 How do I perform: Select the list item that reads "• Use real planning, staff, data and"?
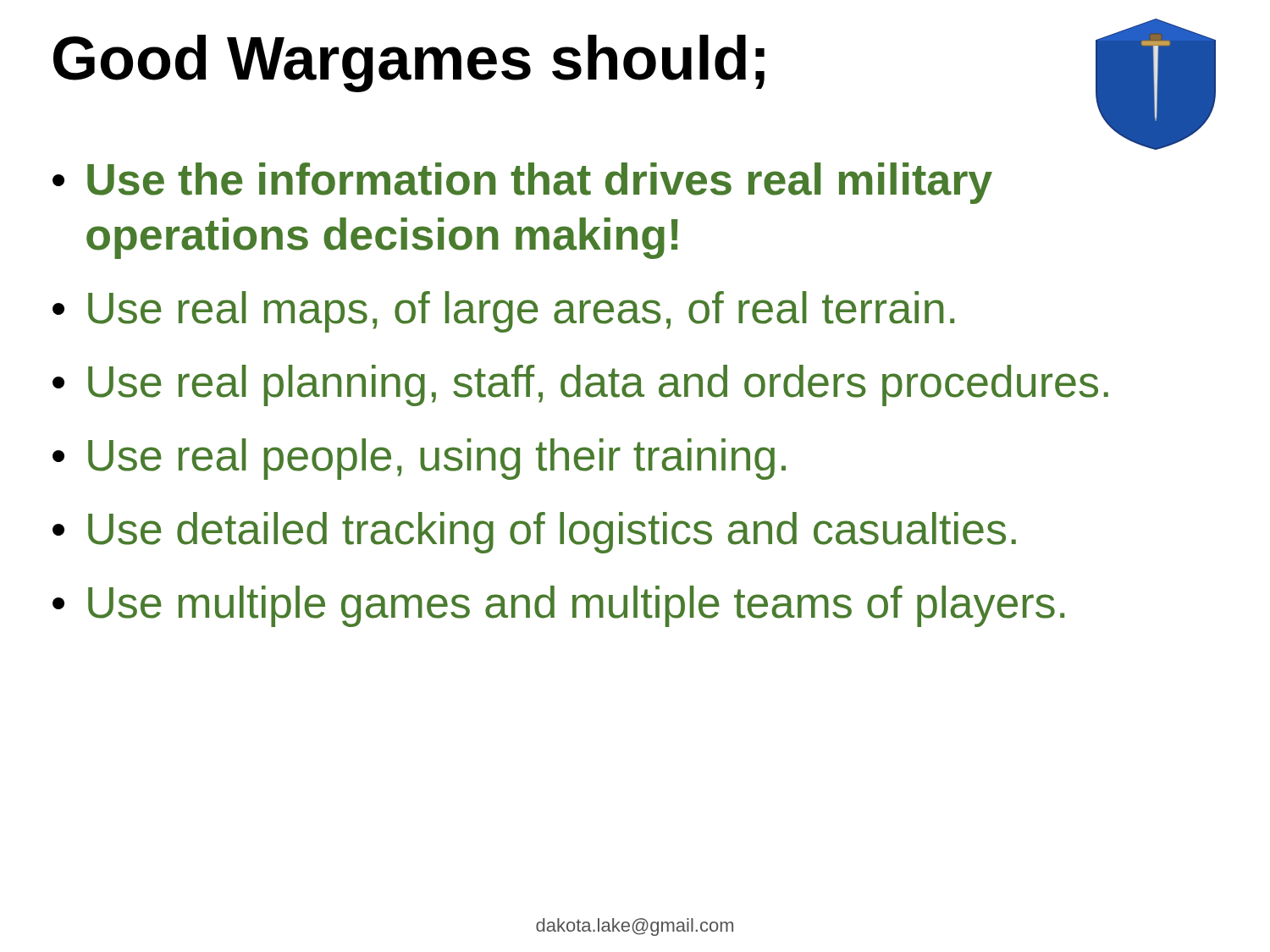point(581,382)
